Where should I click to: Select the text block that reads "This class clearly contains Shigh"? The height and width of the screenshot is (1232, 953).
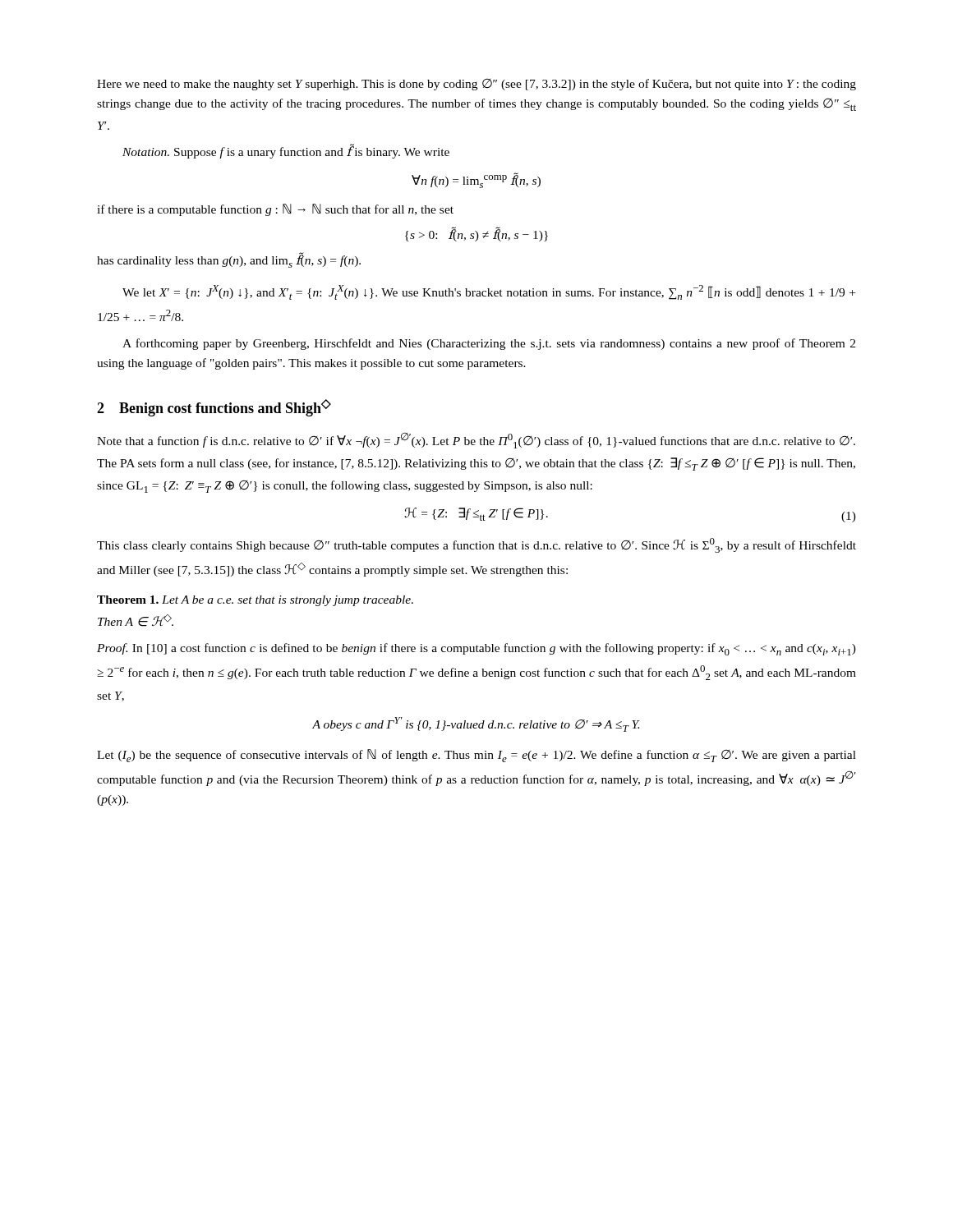[x=476, y=556]
